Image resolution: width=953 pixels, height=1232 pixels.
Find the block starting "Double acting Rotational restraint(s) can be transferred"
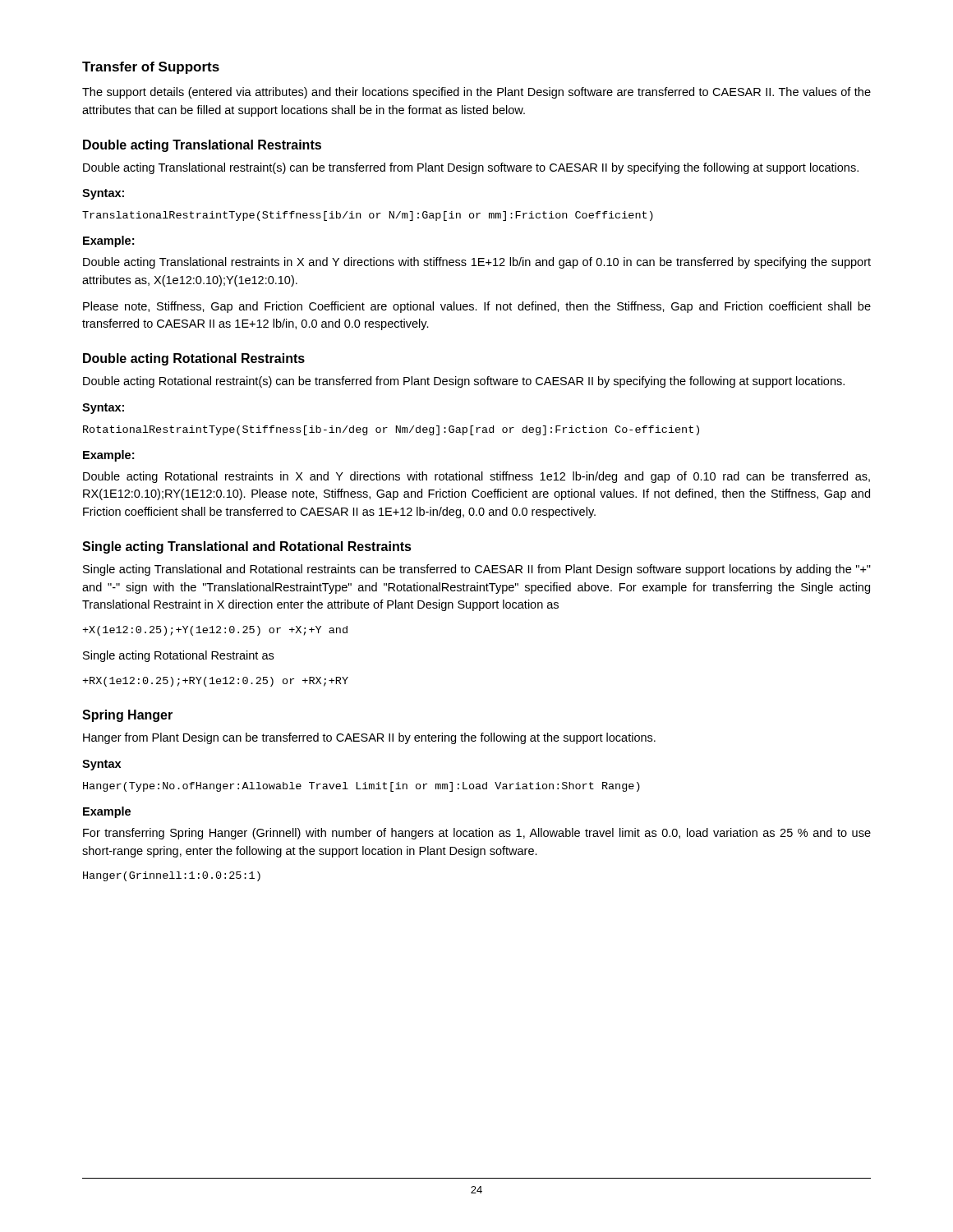(476, 382)
